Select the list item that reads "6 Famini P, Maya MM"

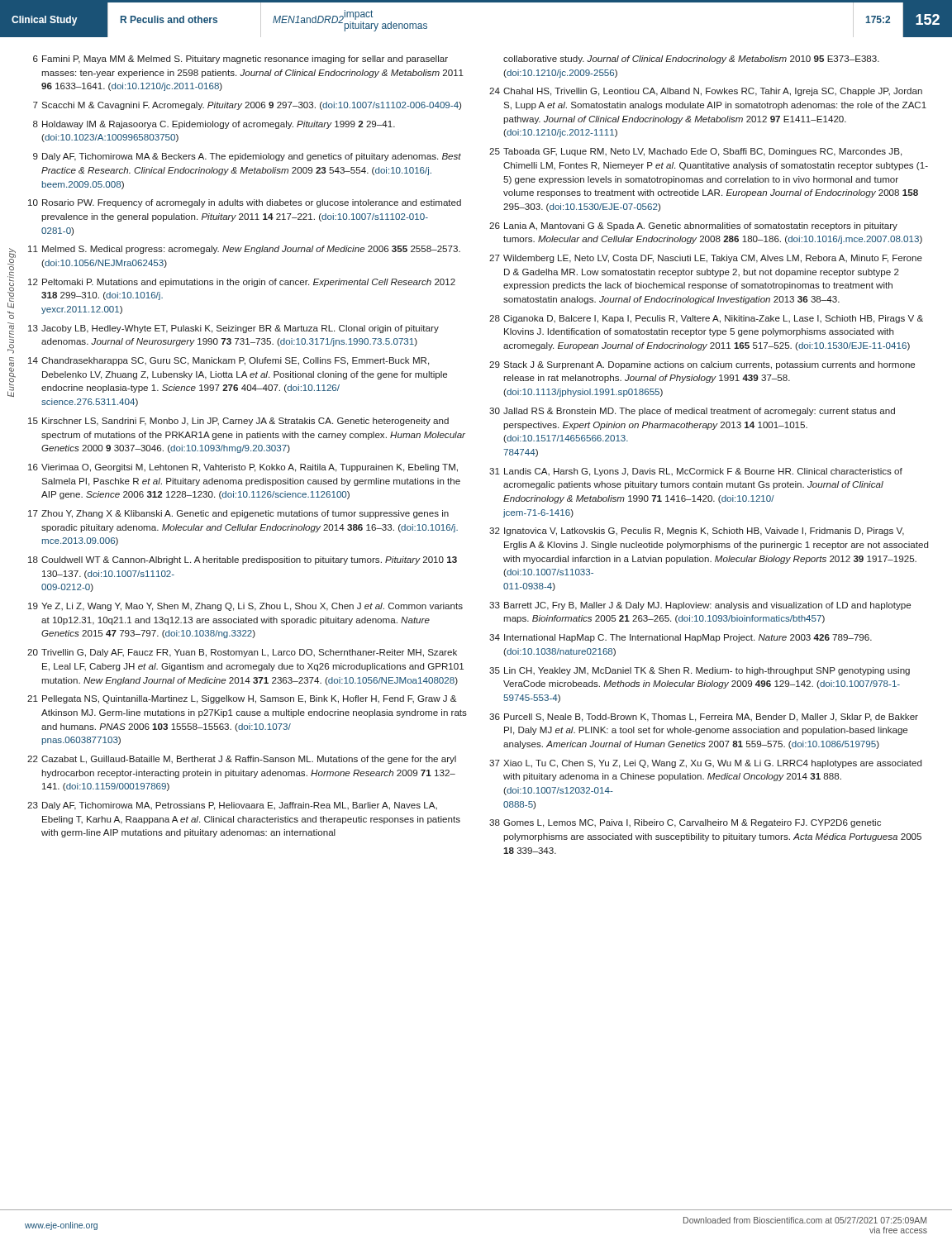(x=247, y=73)
